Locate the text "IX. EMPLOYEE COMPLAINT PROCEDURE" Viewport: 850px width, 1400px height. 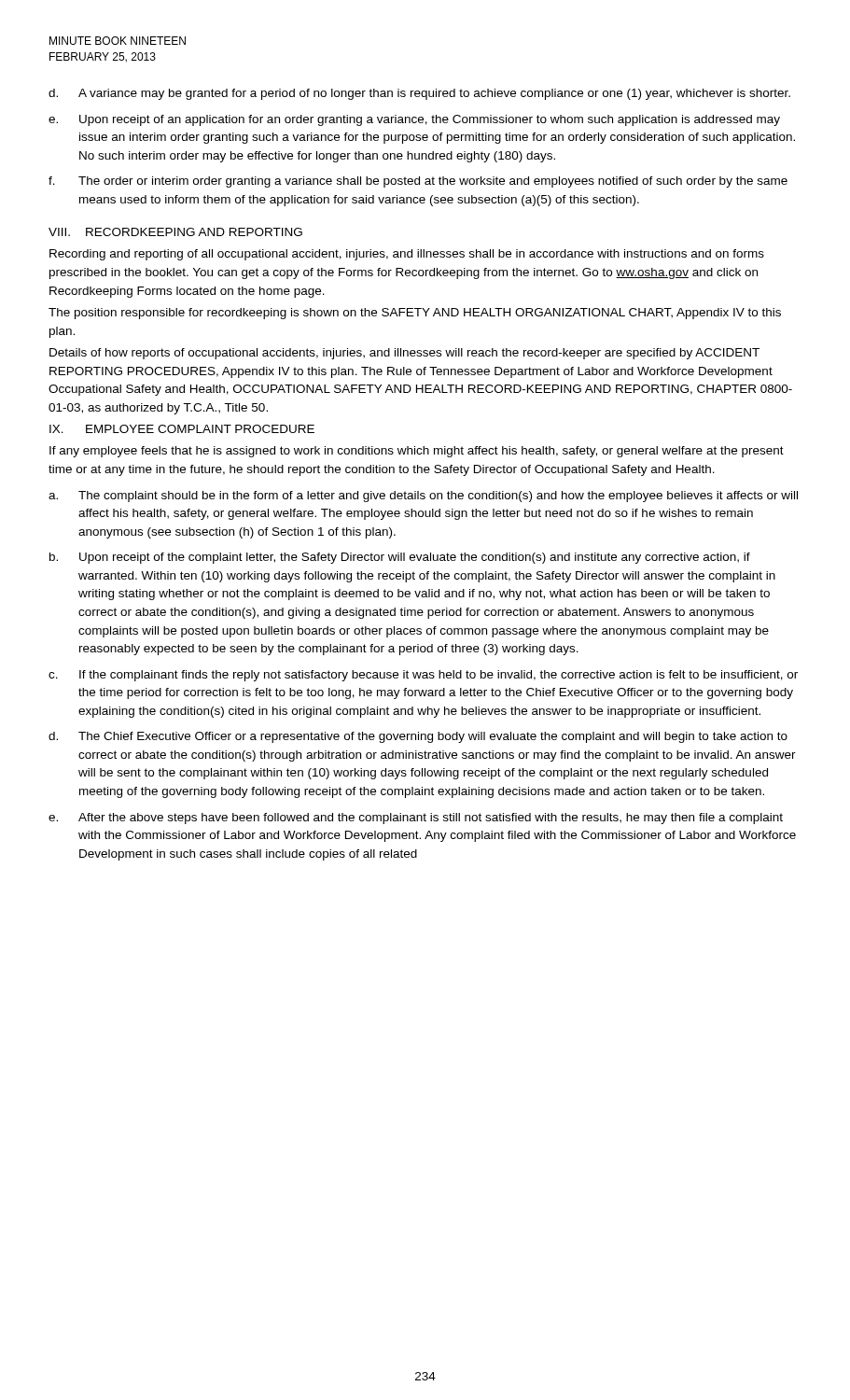[182, 429]
